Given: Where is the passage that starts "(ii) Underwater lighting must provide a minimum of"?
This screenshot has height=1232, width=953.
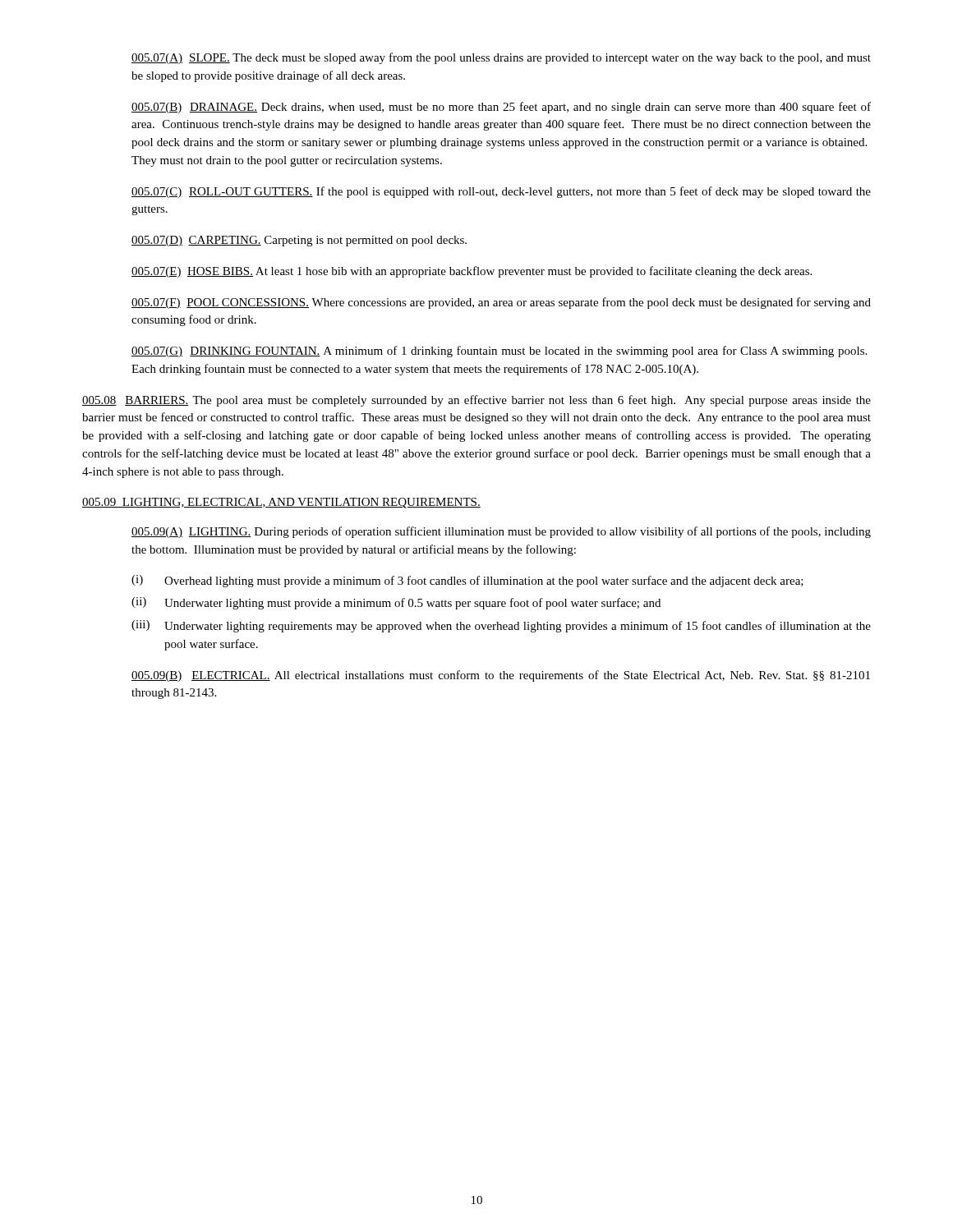Looking at the screenshot, I should pyautogui.click(x=501, y=604).
